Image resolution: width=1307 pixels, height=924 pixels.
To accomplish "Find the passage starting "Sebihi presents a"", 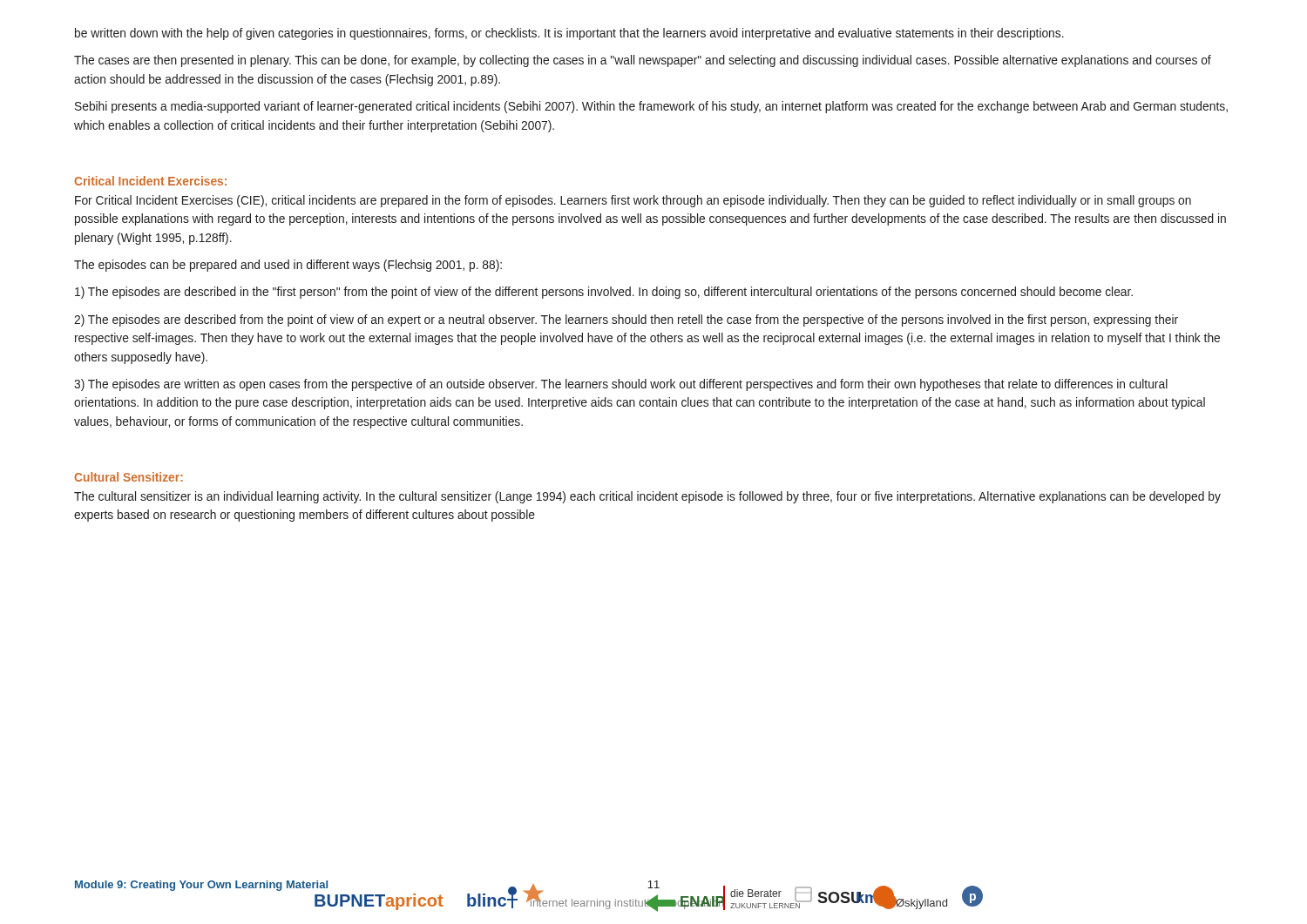I will [651, 116].
